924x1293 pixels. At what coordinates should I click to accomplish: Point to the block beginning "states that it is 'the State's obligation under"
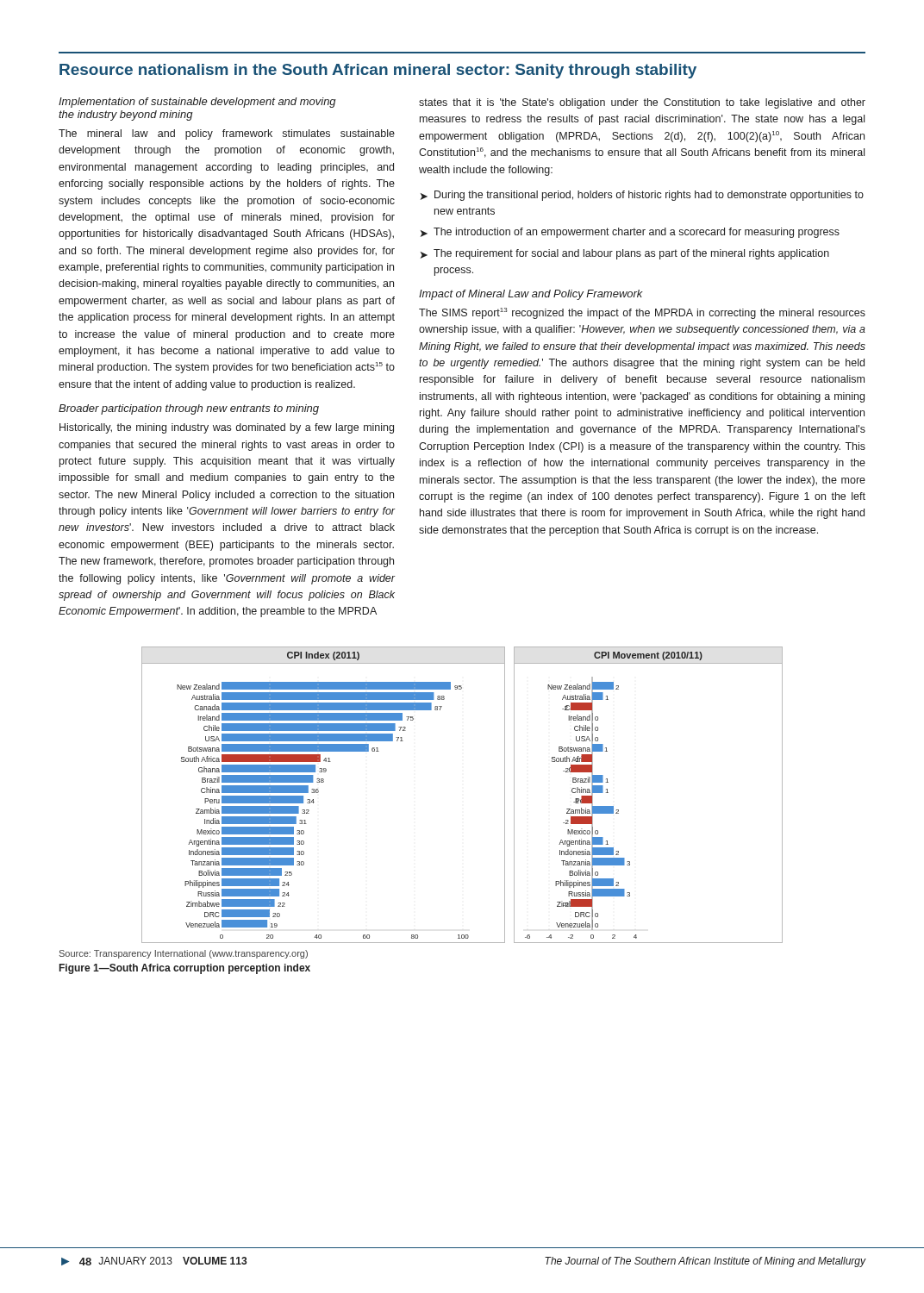tap(642, 136)
